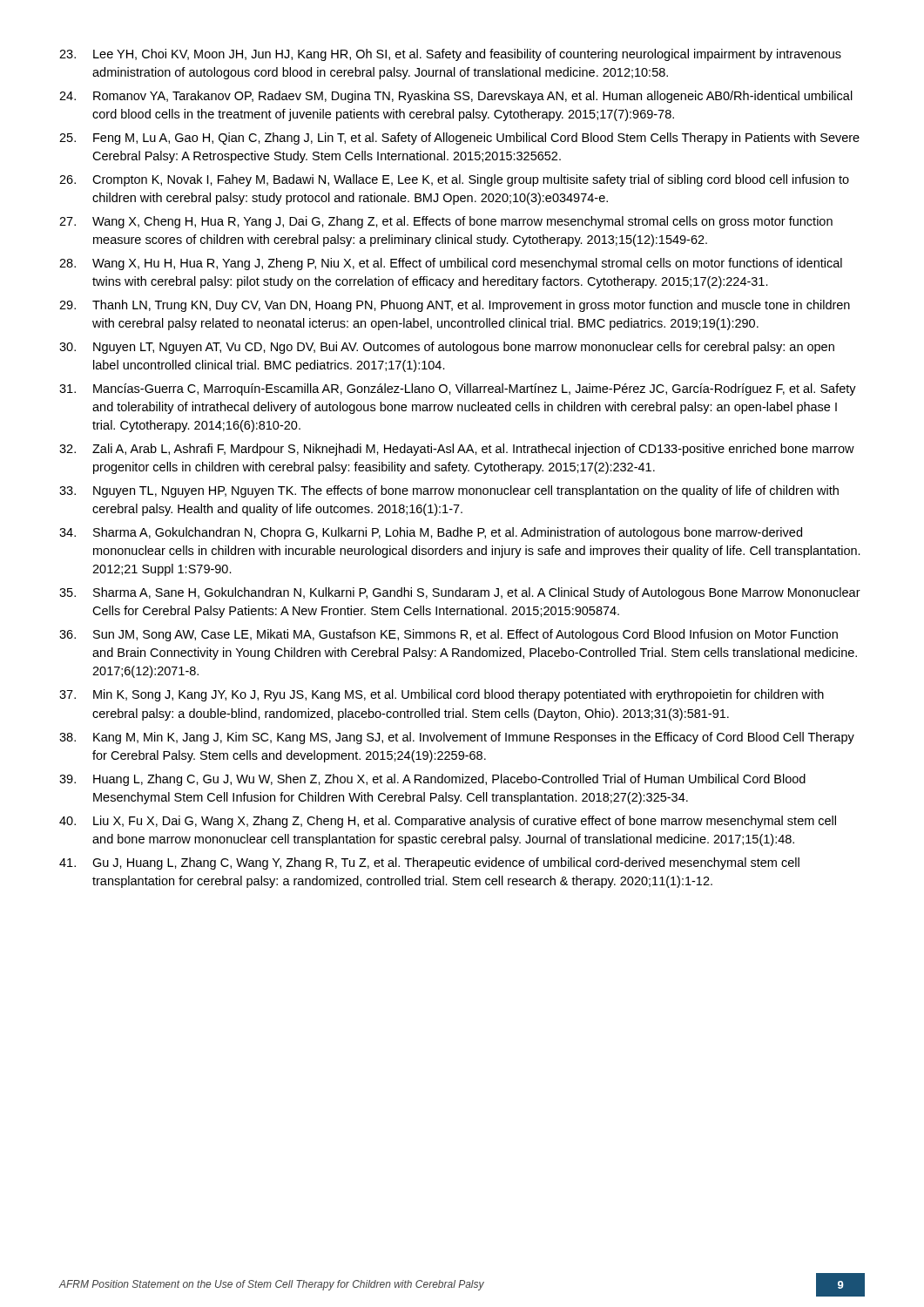Image resolution: width=924 pixels, height=1307 pixels.
Task: Point to the block beginning "32.Zali A, Arab L,"
Action: click(460, 459)
